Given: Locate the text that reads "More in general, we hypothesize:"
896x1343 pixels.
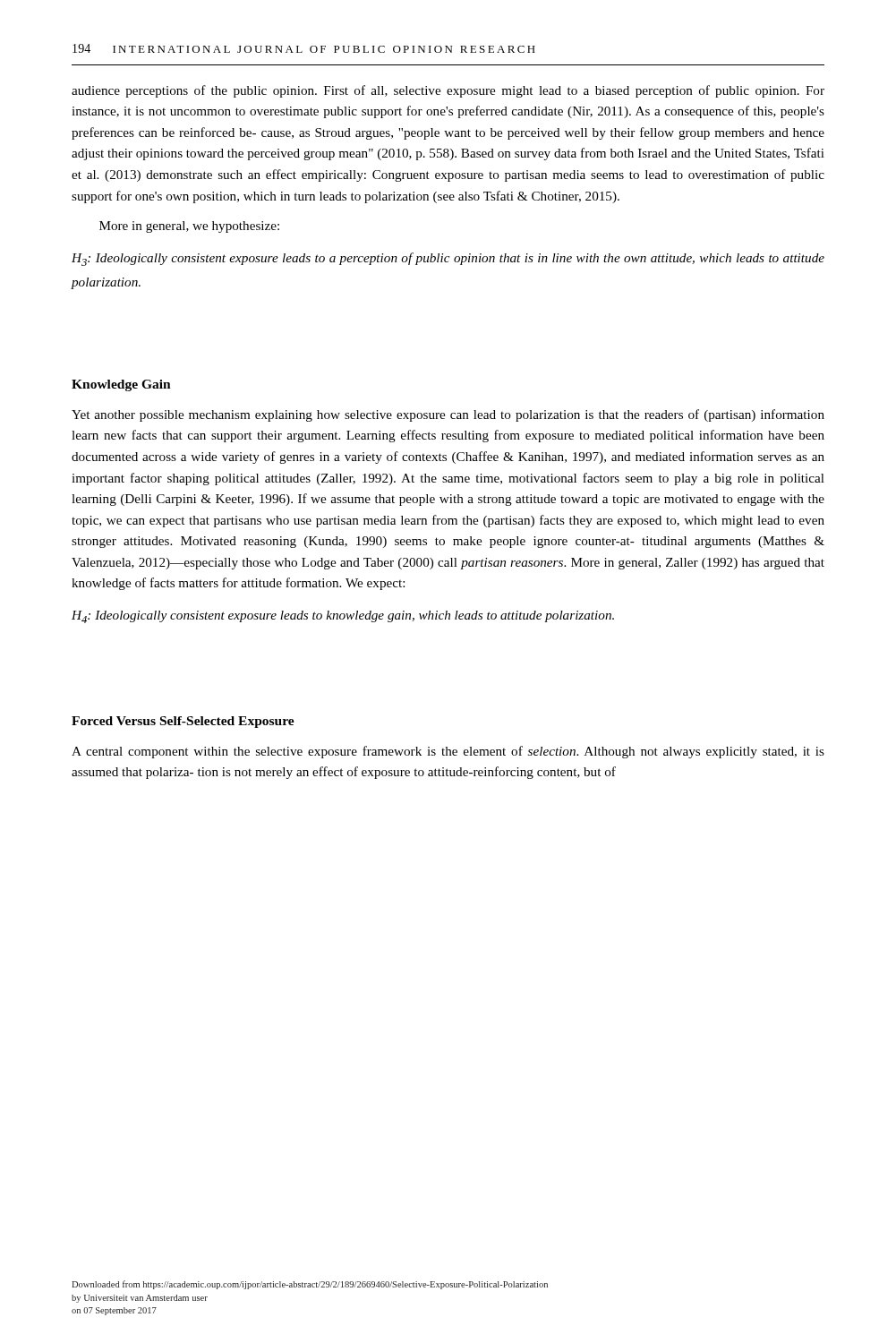Looking at the screenshot, I should (189, 227).
